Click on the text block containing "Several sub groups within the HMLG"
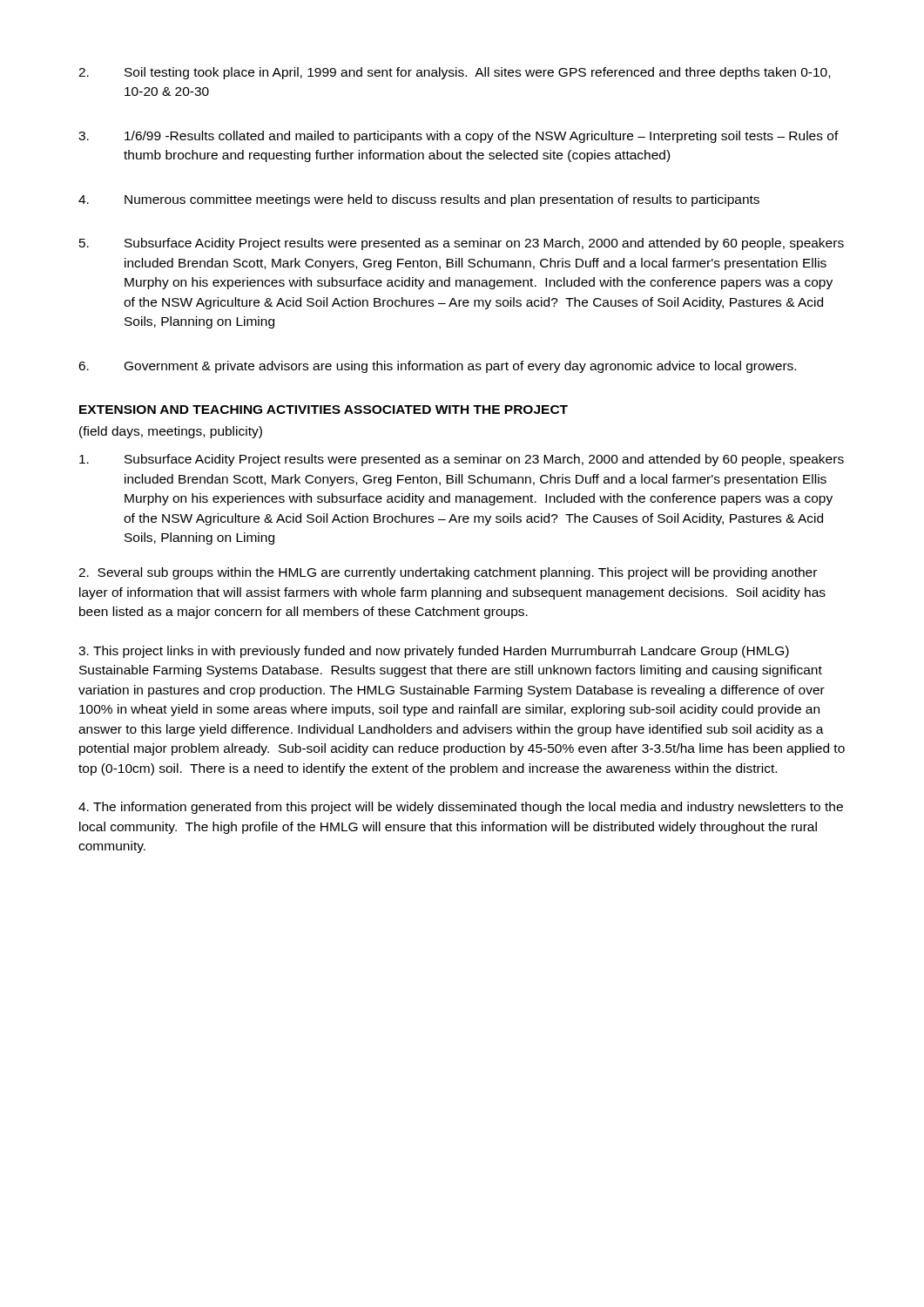 (x=452, y=592)
